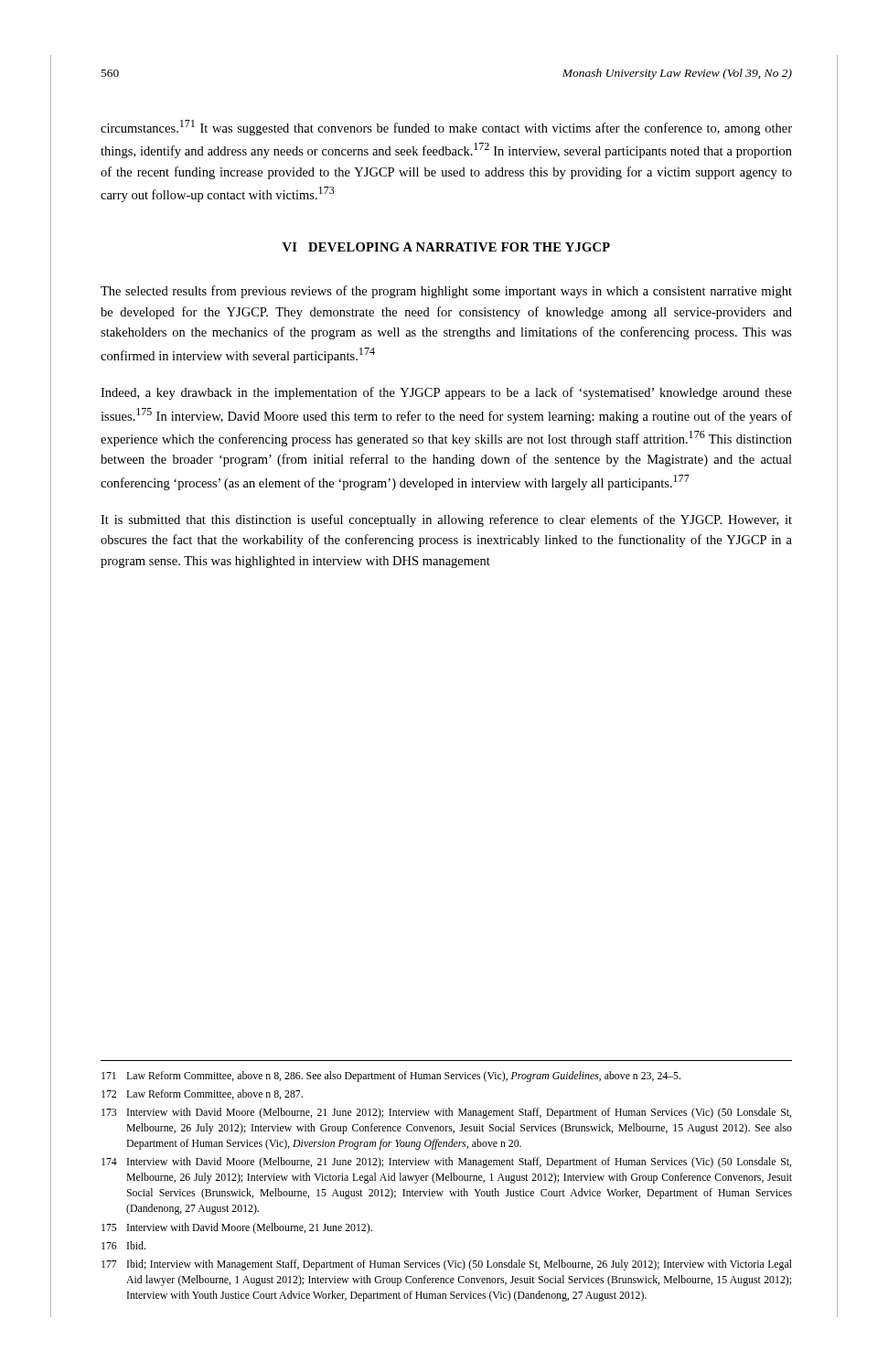Locate the footnote that says "177 Ibid; Interview with"
Viewport: 888px width, 1372px height.
click(x=446, y=1280)
